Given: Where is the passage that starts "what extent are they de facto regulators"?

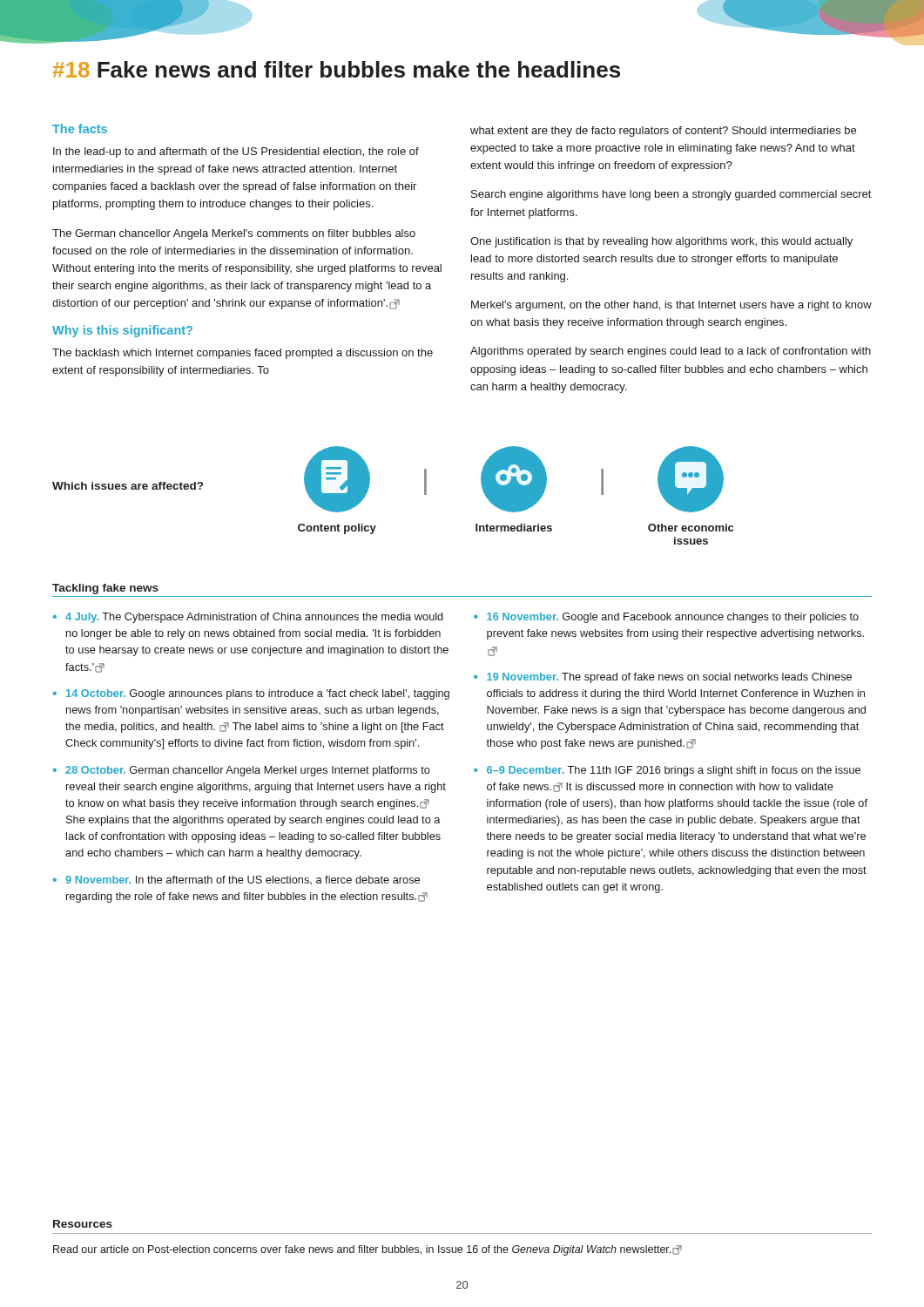Looking at the screenshot, I should click(671, 259).
